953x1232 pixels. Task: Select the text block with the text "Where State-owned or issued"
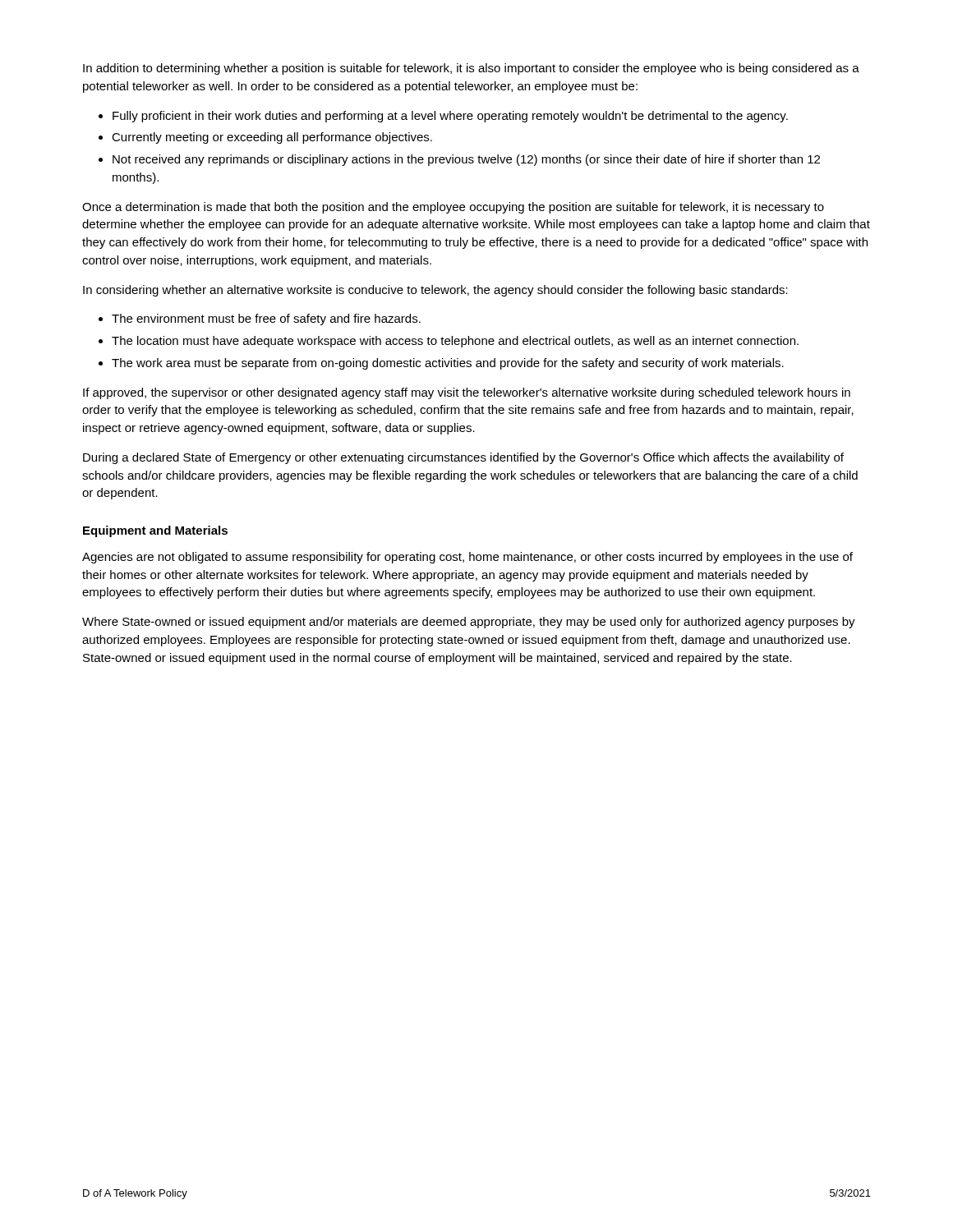(x=468, y=639)
